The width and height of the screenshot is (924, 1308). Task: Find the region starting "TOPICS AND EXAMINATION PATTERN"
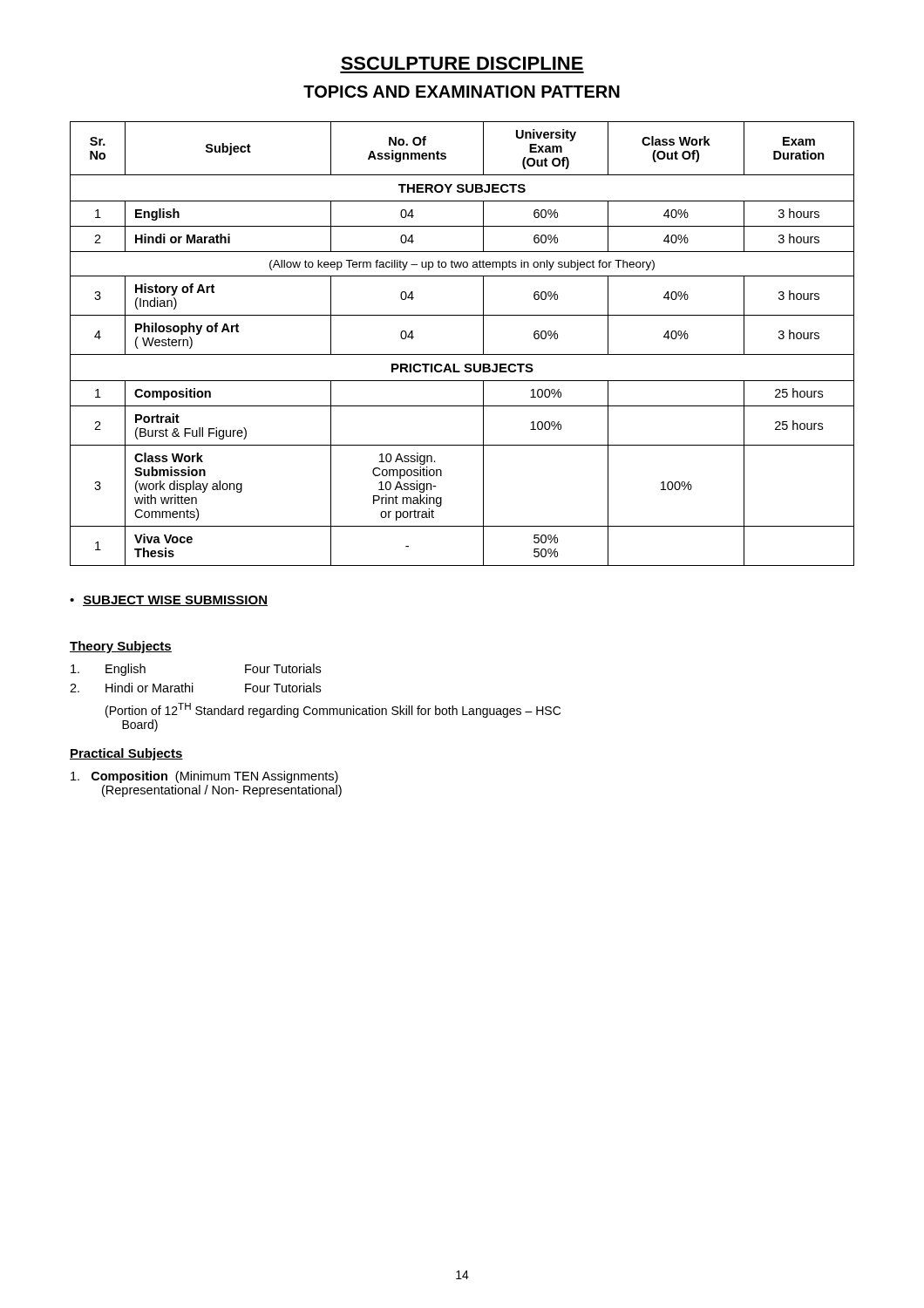coord(462,92)
